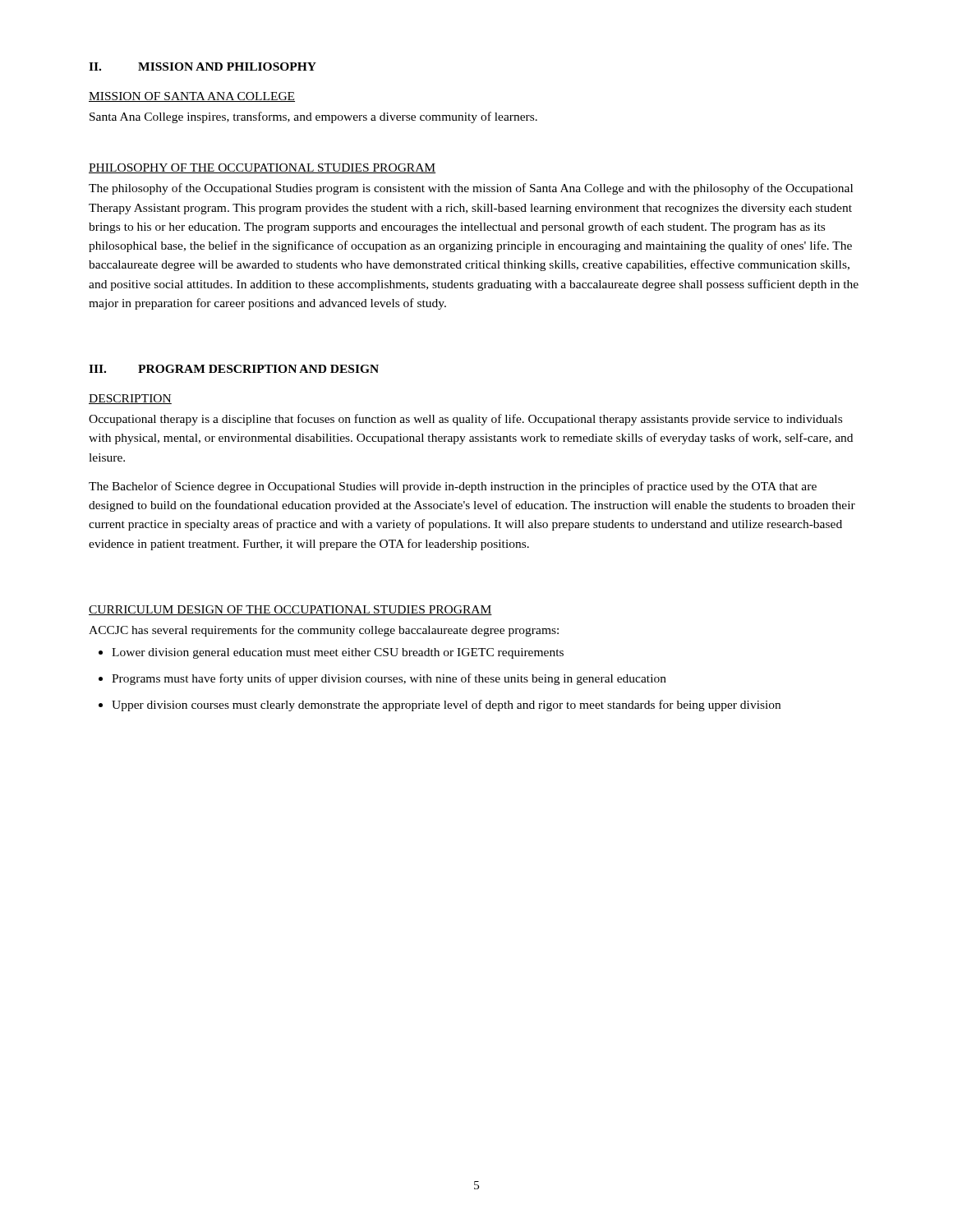This screenshot has width=953, height=1232.
Task: Select the text block that says "The philosophy of the"
Action: click(x=476, y=245)
